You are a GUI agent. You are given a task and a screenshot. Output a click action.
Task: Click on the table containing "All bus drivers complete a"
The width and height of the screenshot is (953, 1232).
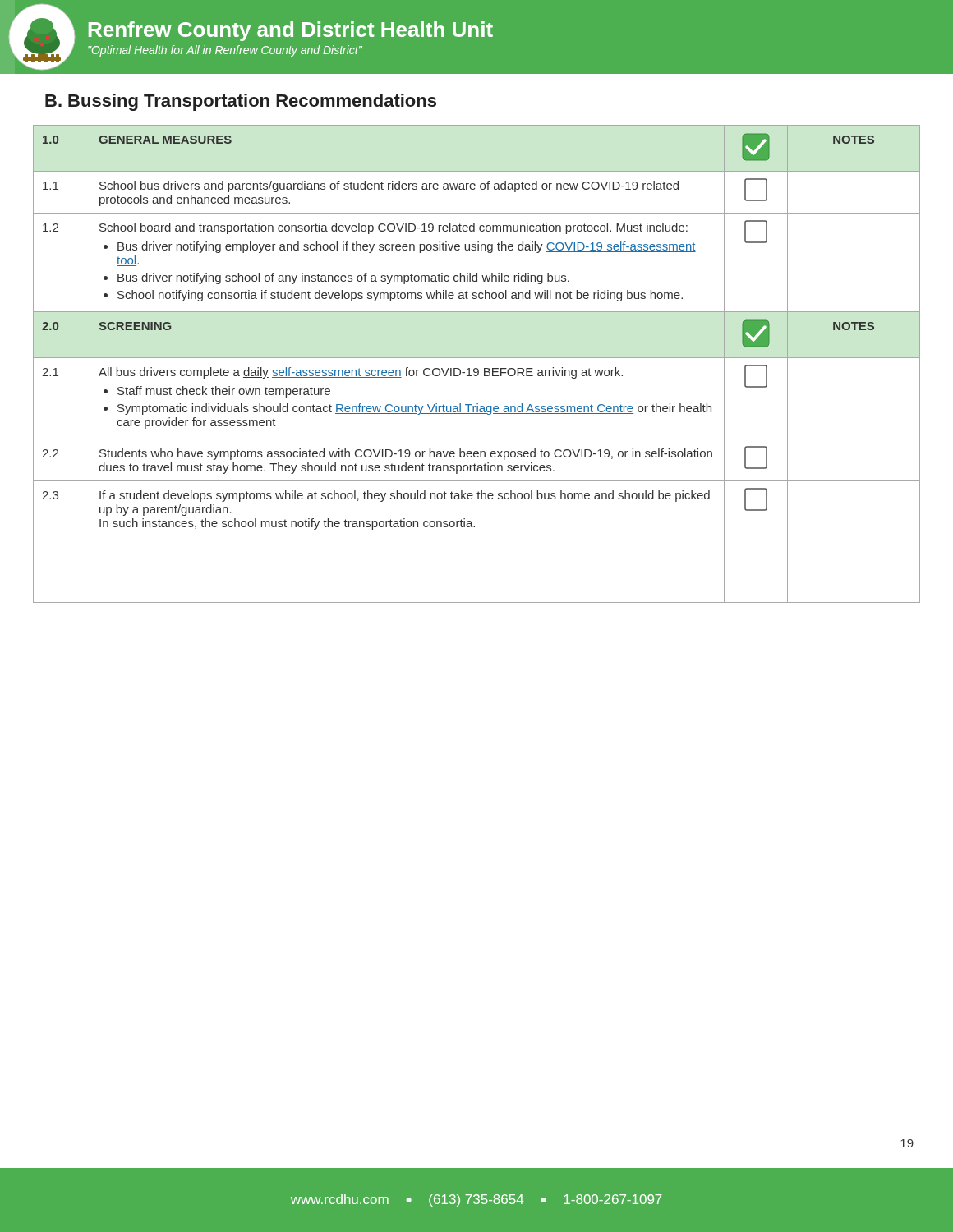(476, 605)
